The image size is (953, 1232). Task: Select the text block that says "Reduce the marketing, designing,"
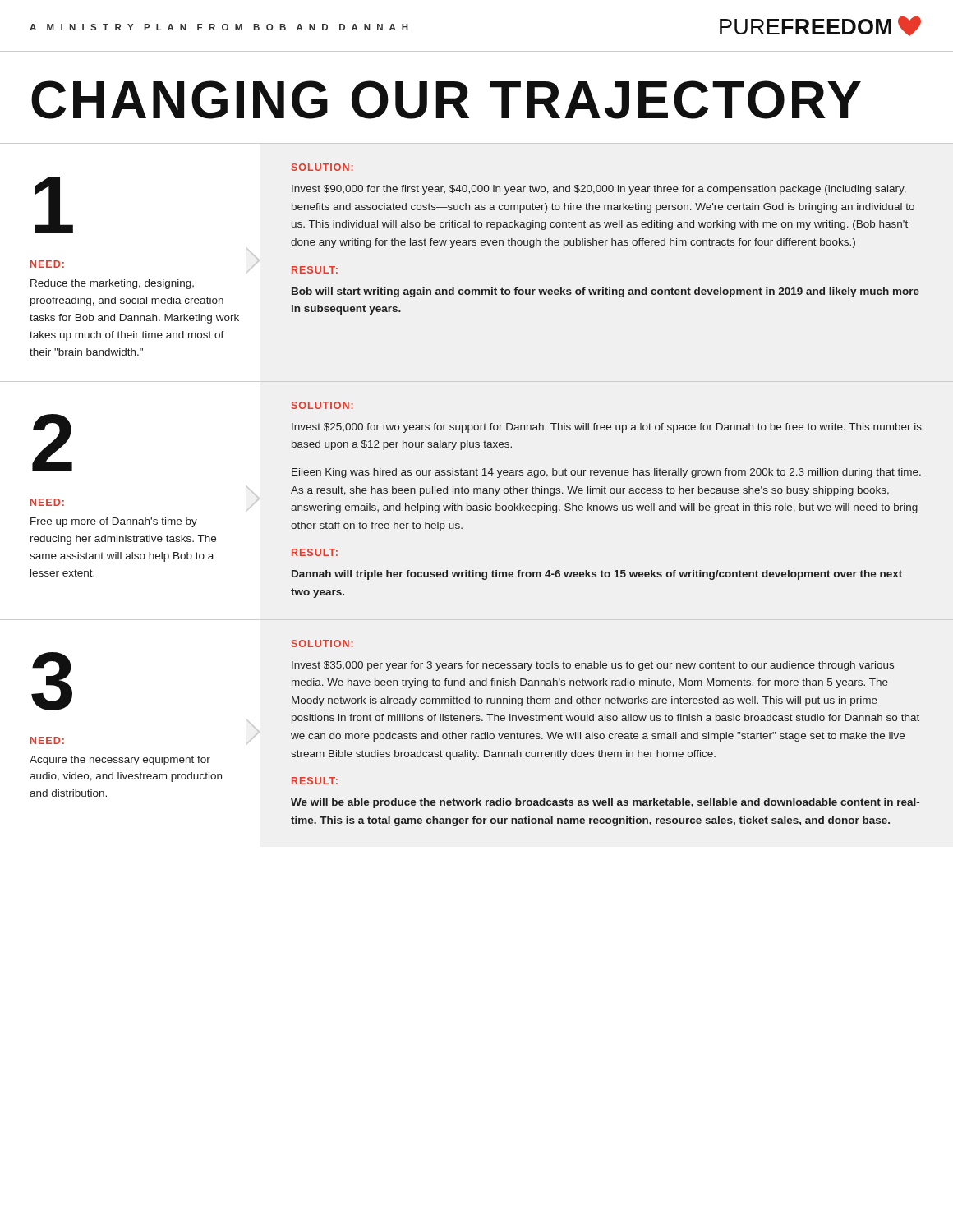coord(134,317)
